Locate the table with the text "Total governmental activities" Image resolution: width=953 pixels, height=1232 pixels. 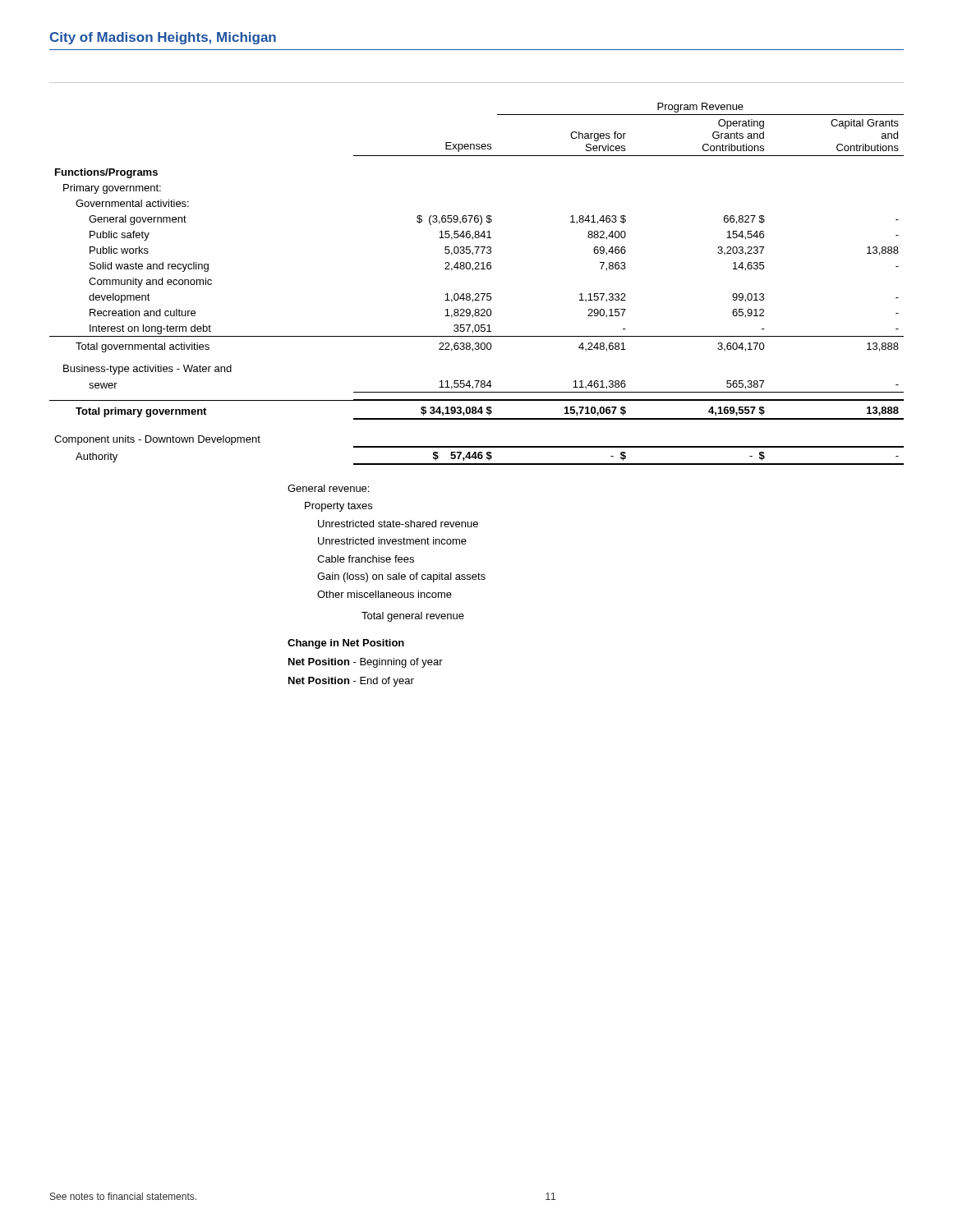(x=476, y=282)
